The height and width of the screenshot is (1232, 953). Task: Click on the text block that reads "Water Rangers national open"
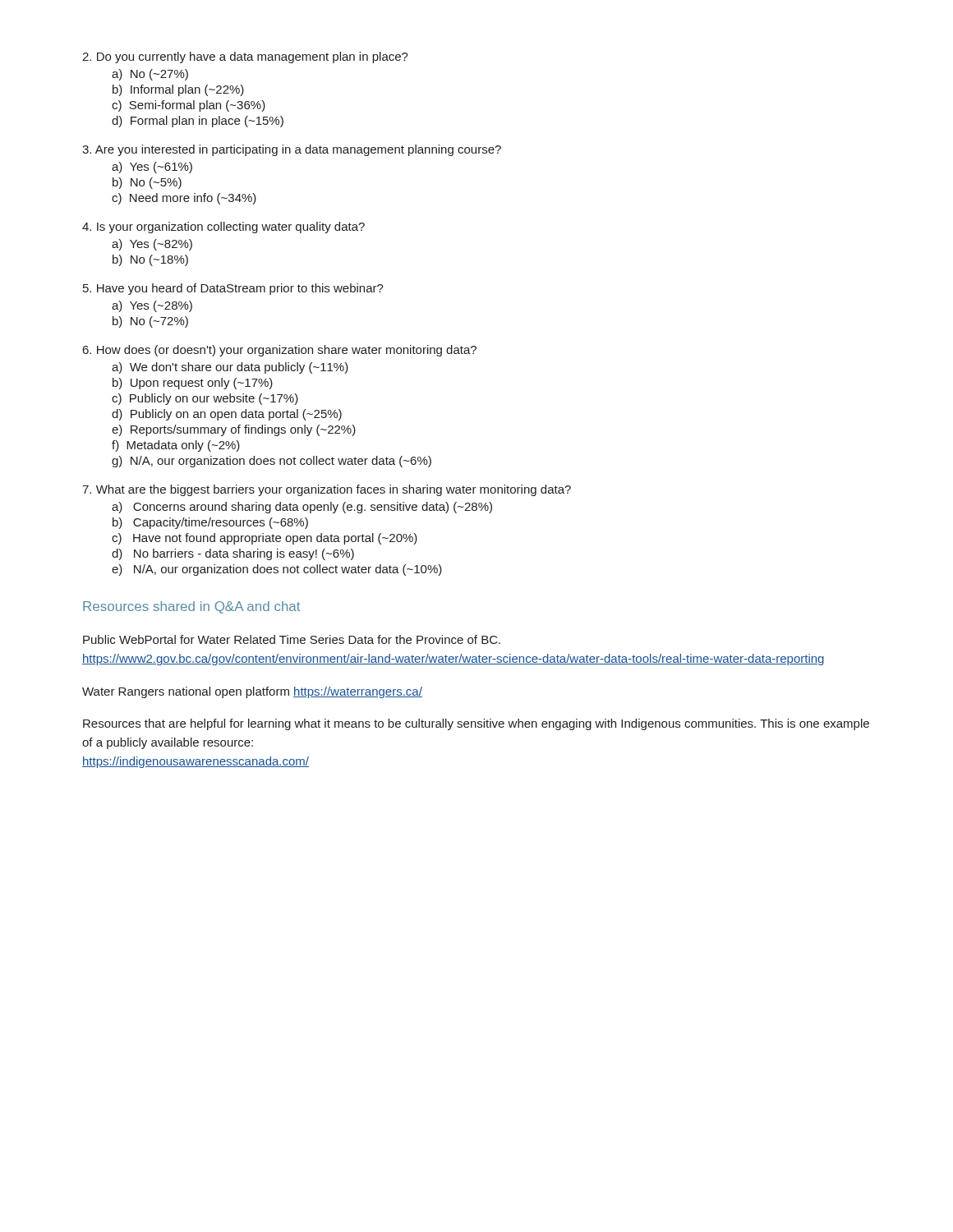pos(252,691)
